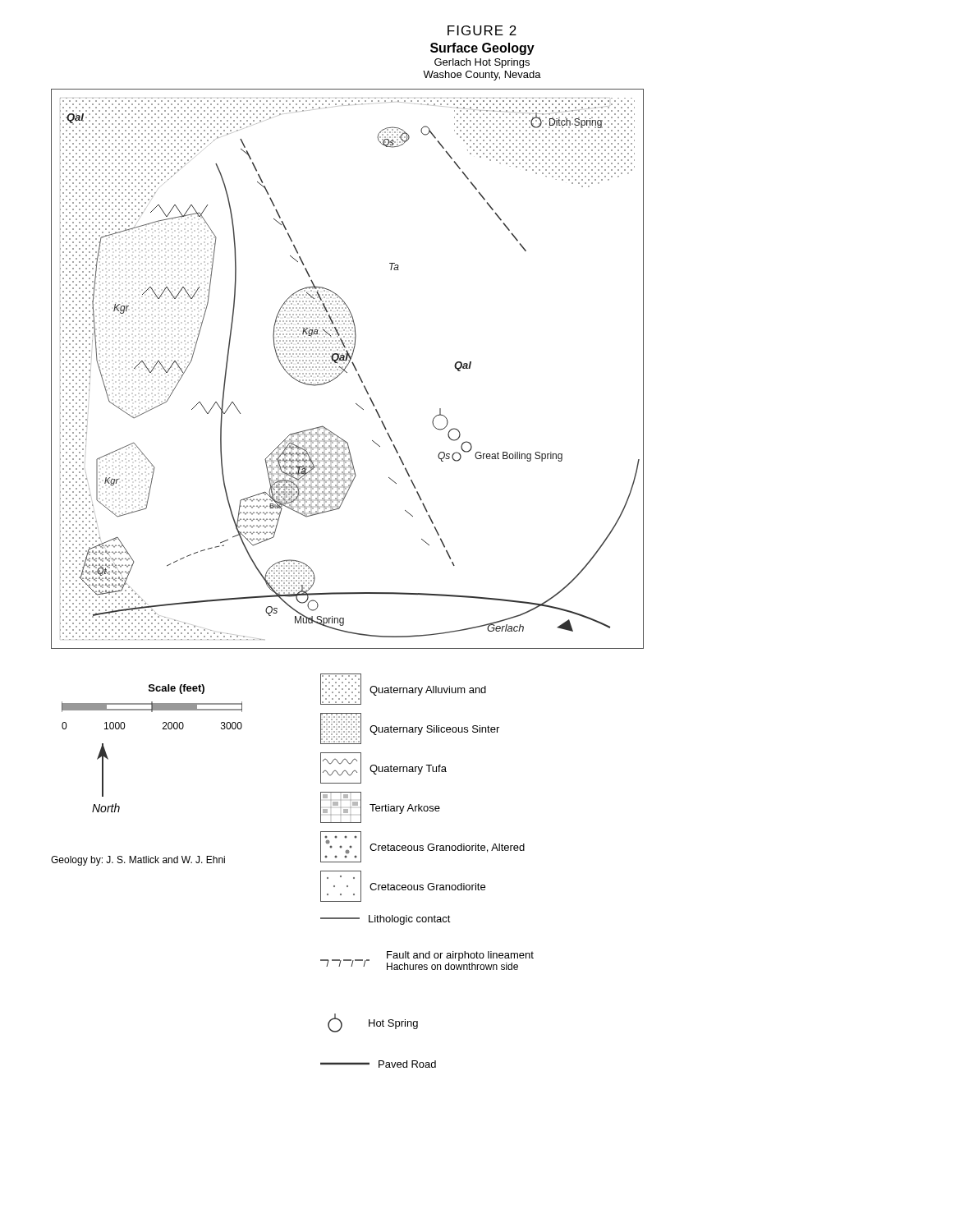Viewport: 964px width, 1232px height.
Task: Click where it says "Paved Road"
Action: coord(378,1064)
